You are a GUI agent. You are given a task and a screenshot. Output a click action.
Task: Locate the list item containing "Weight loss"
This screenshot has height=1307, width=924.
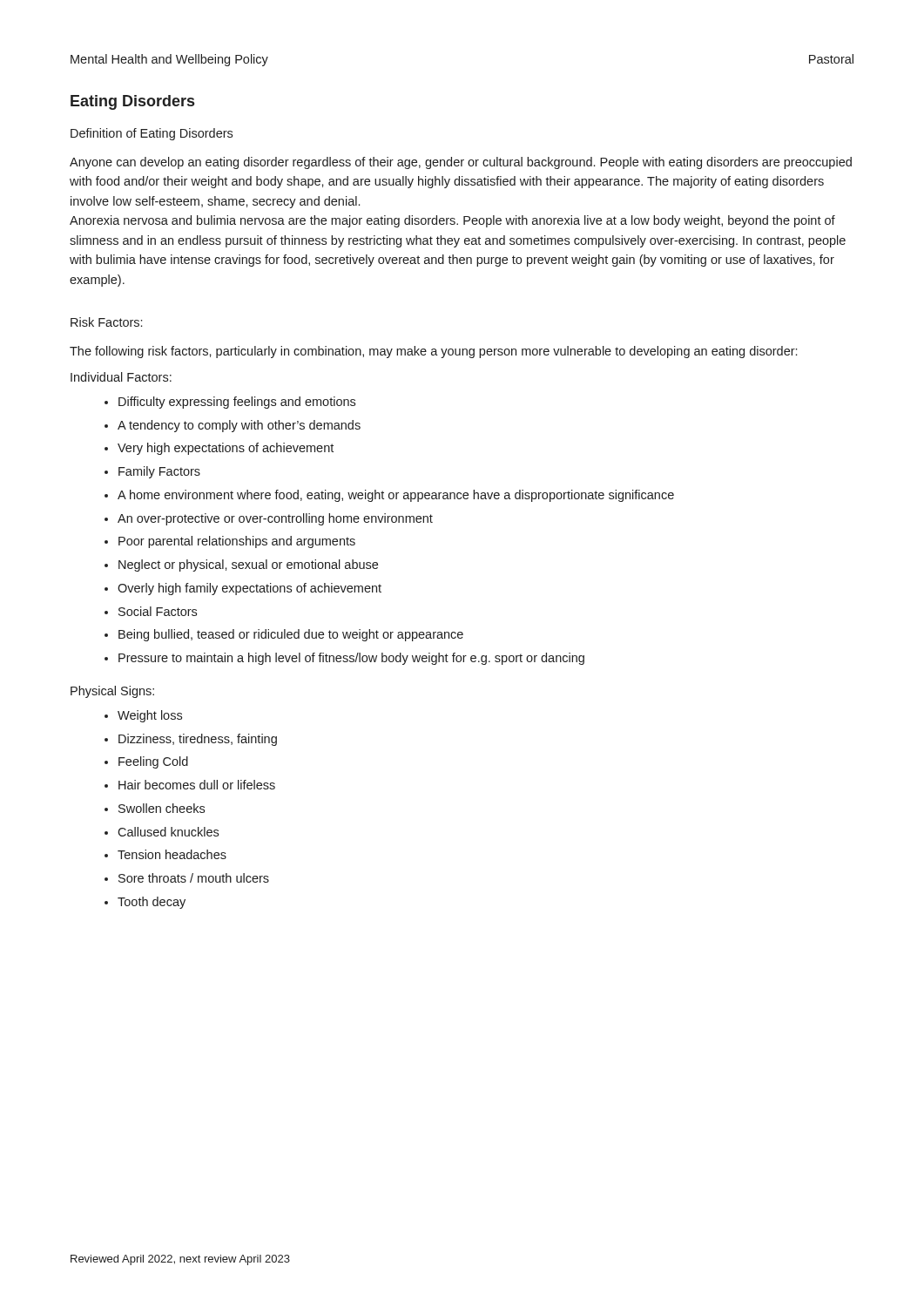(150, 715)
